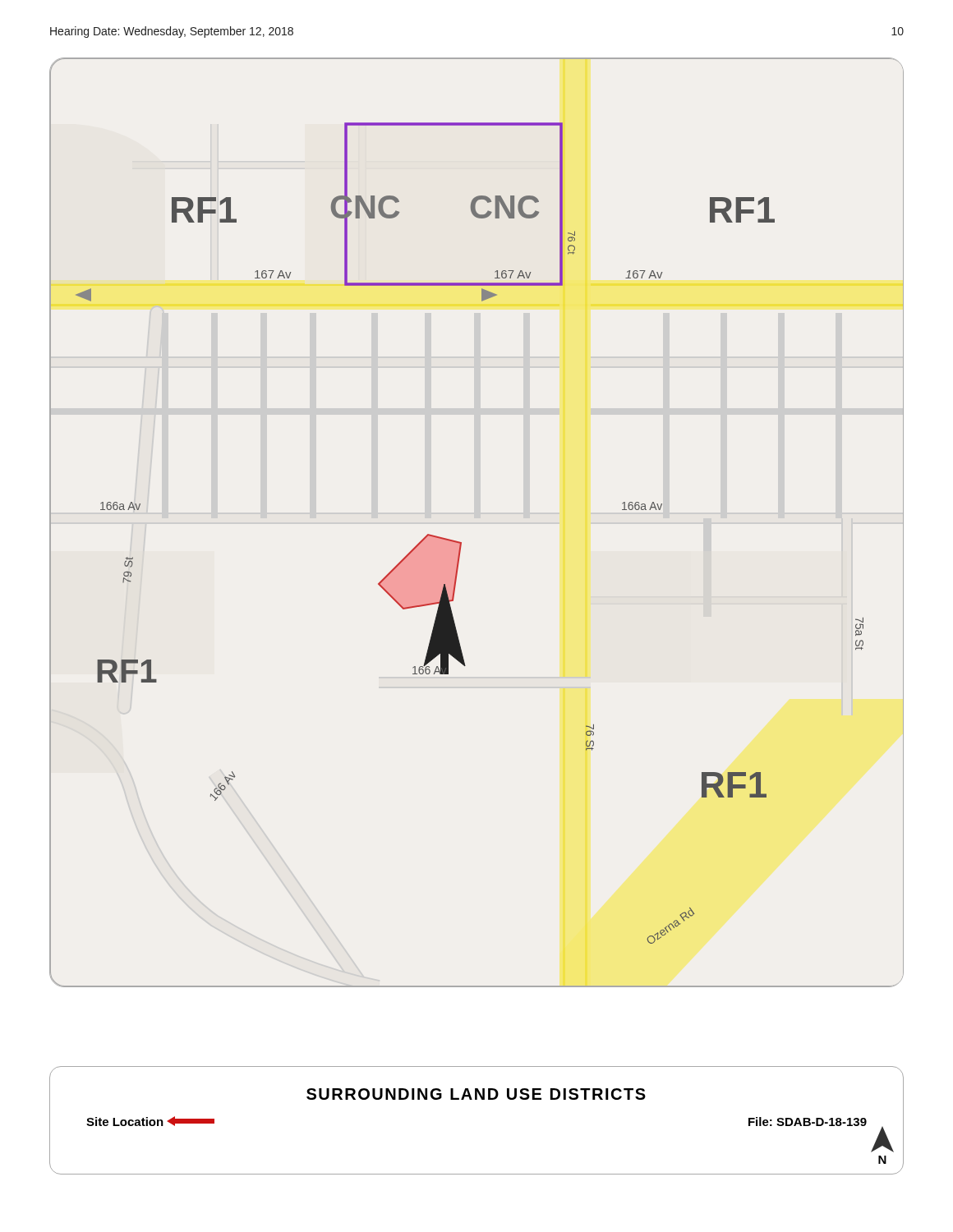Screen dimensions: 1232x953
Task: Find a section header
Action: coord(476,1094)
